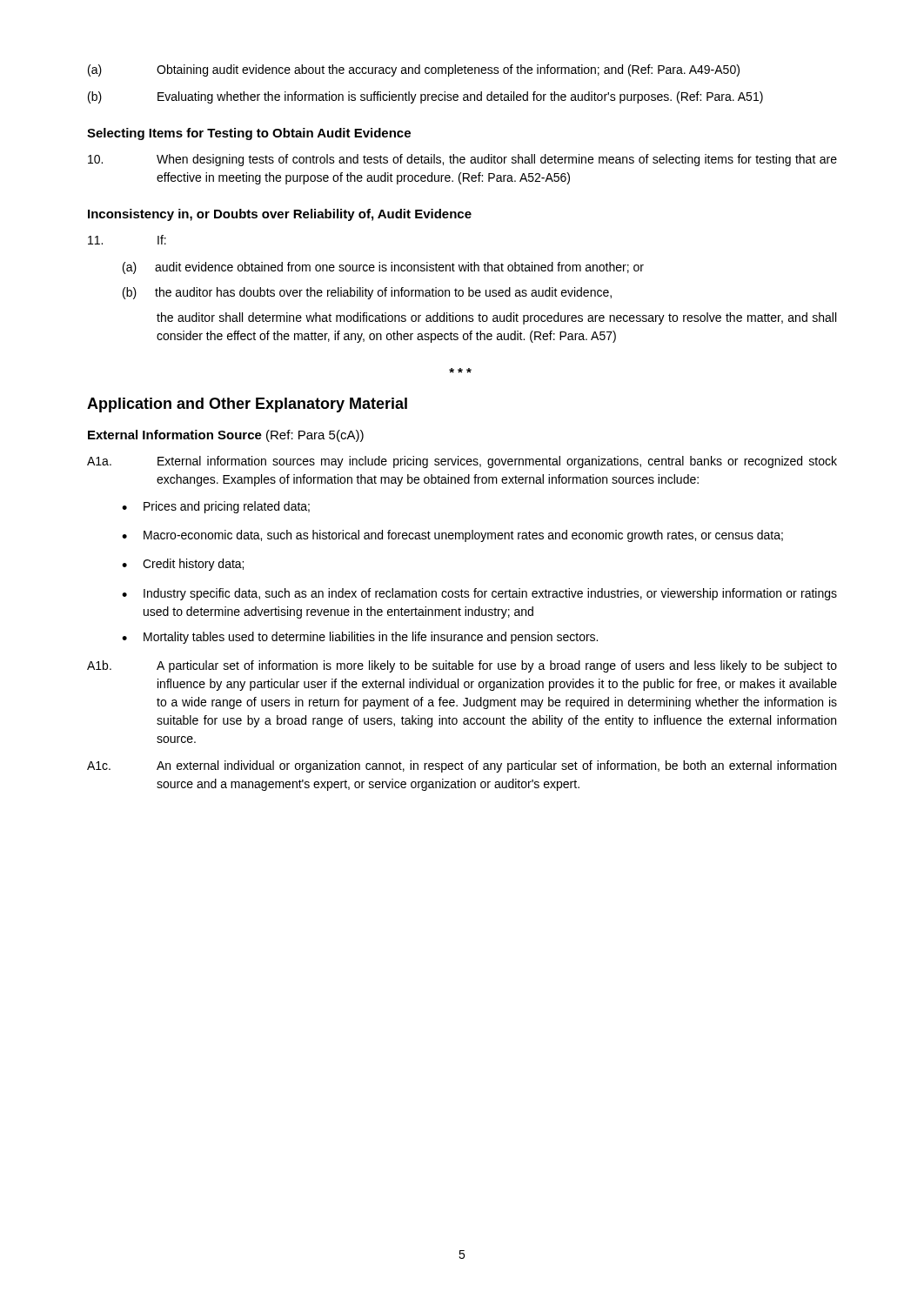Locate the text "• Credit history data;"
Screen dimensions: 1305x924
coord(183,565)
